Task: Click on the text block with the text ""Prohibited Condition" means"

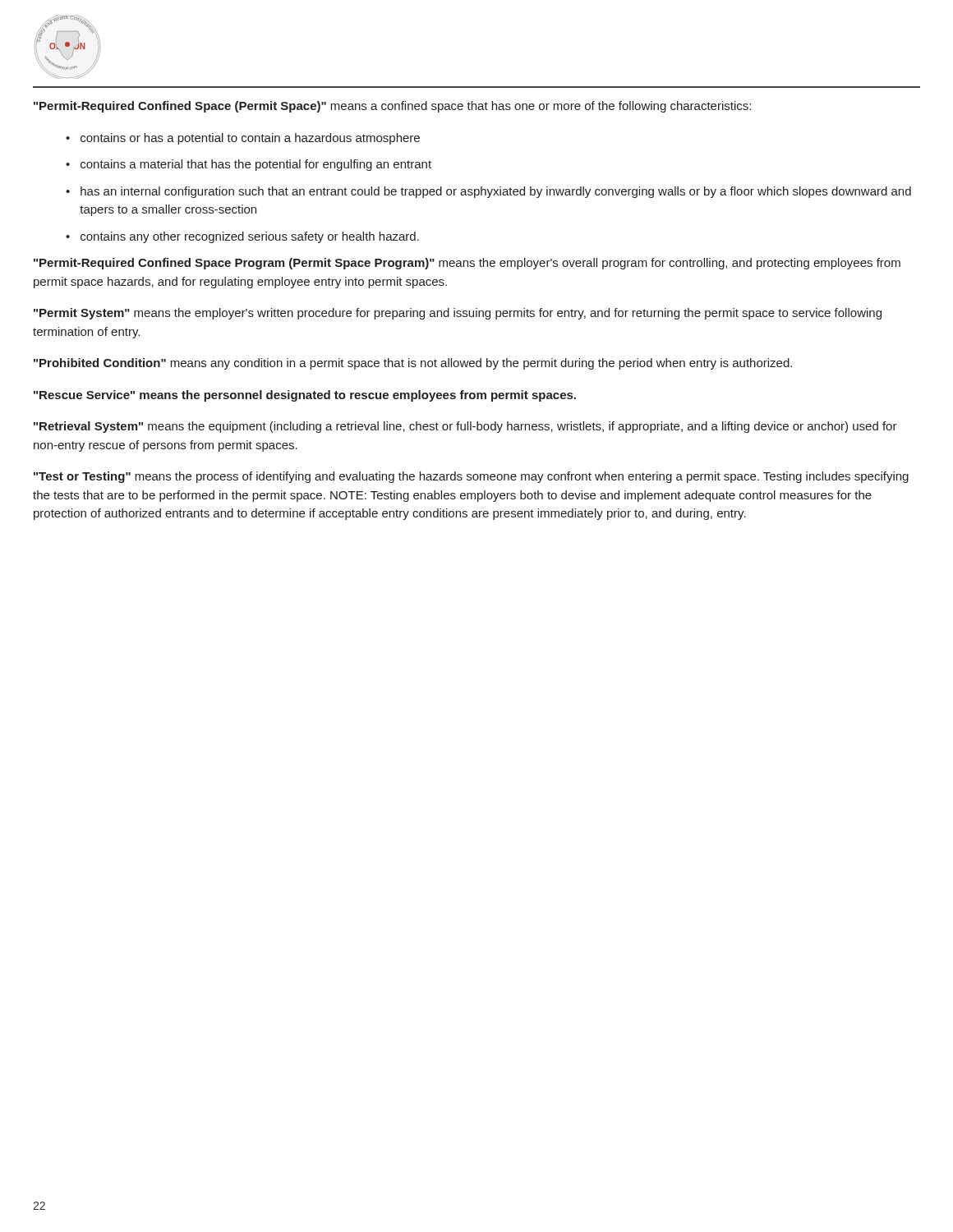Action: coord(413,363)
